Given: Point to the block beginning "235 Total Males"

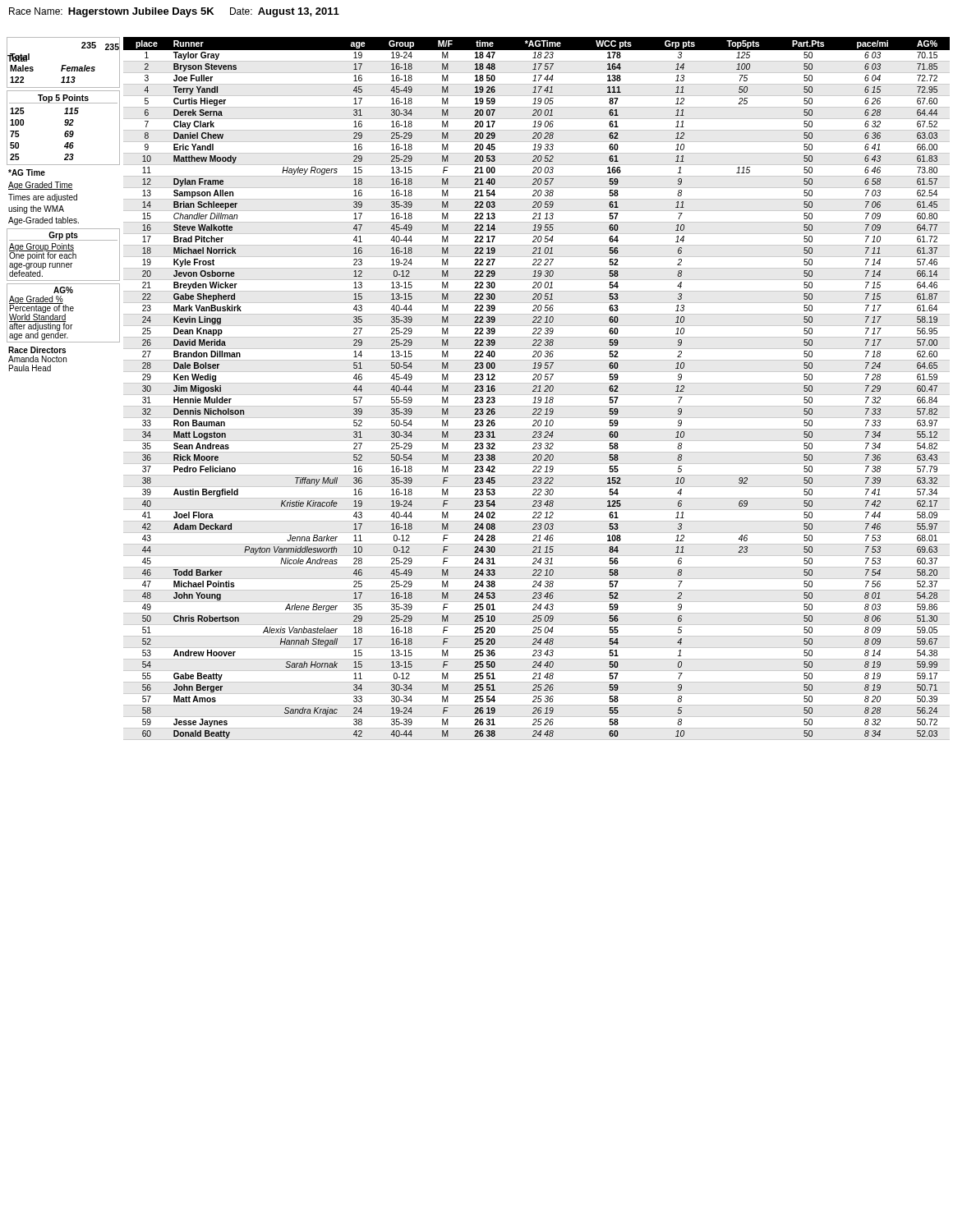Looking at the screenshot, I should [63, 62].
